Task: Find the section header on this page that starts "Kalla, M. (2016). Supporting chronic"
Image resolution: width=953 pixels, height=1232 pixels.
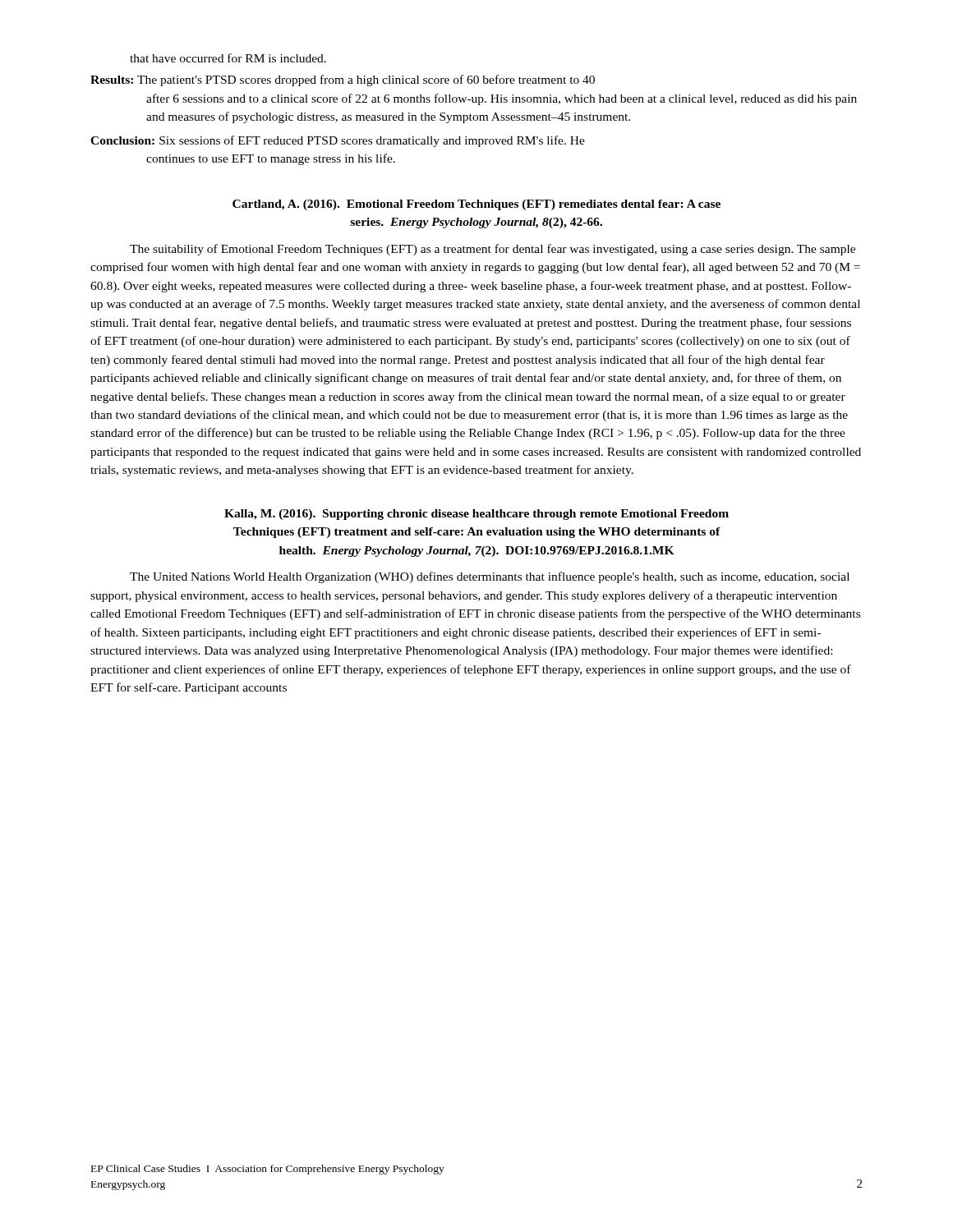Action: (x=476, y=531)
